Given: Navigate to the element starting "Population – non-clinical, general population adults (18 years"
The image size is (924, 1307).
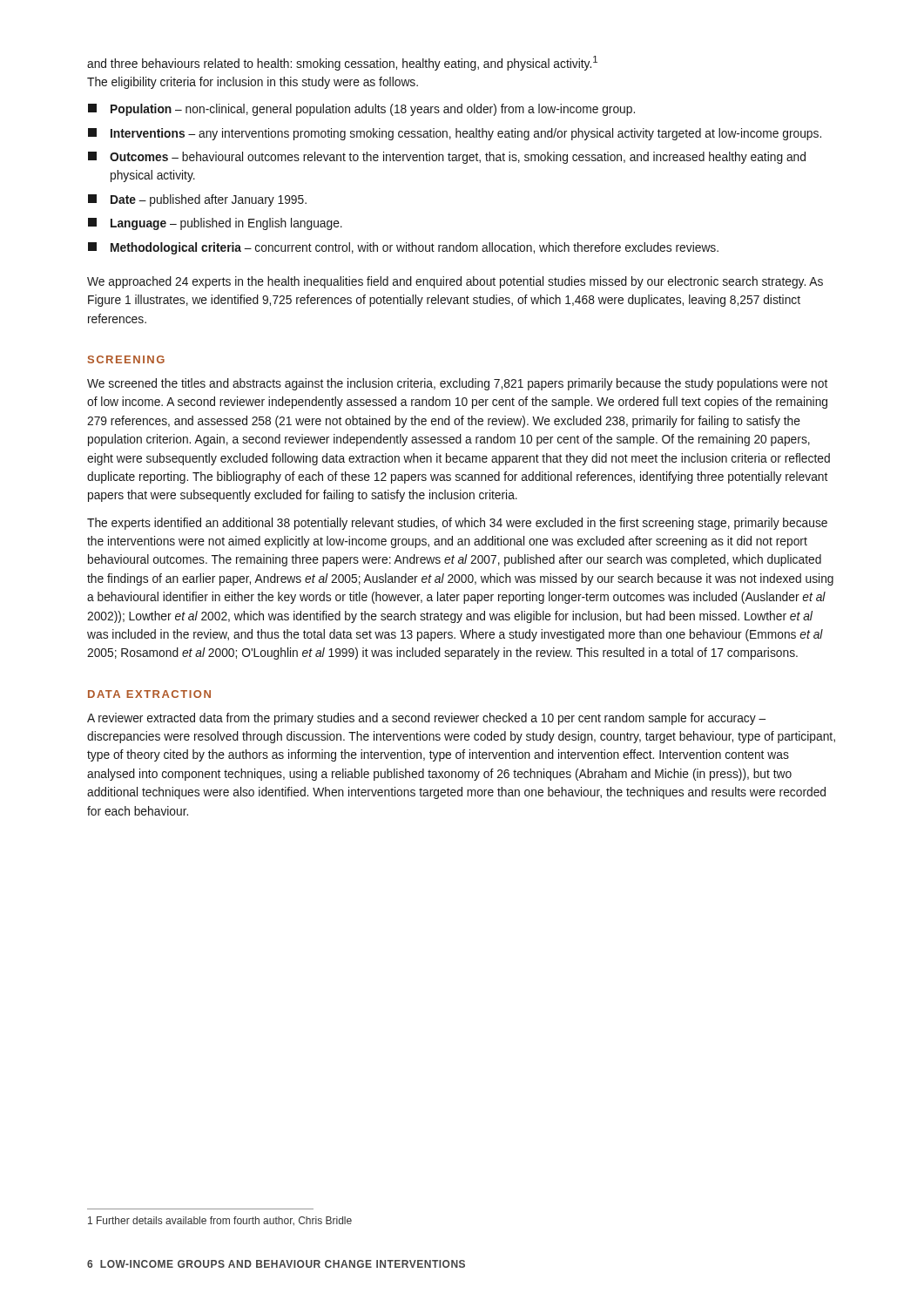Looking at the screenshot, I should pos(462,110).
